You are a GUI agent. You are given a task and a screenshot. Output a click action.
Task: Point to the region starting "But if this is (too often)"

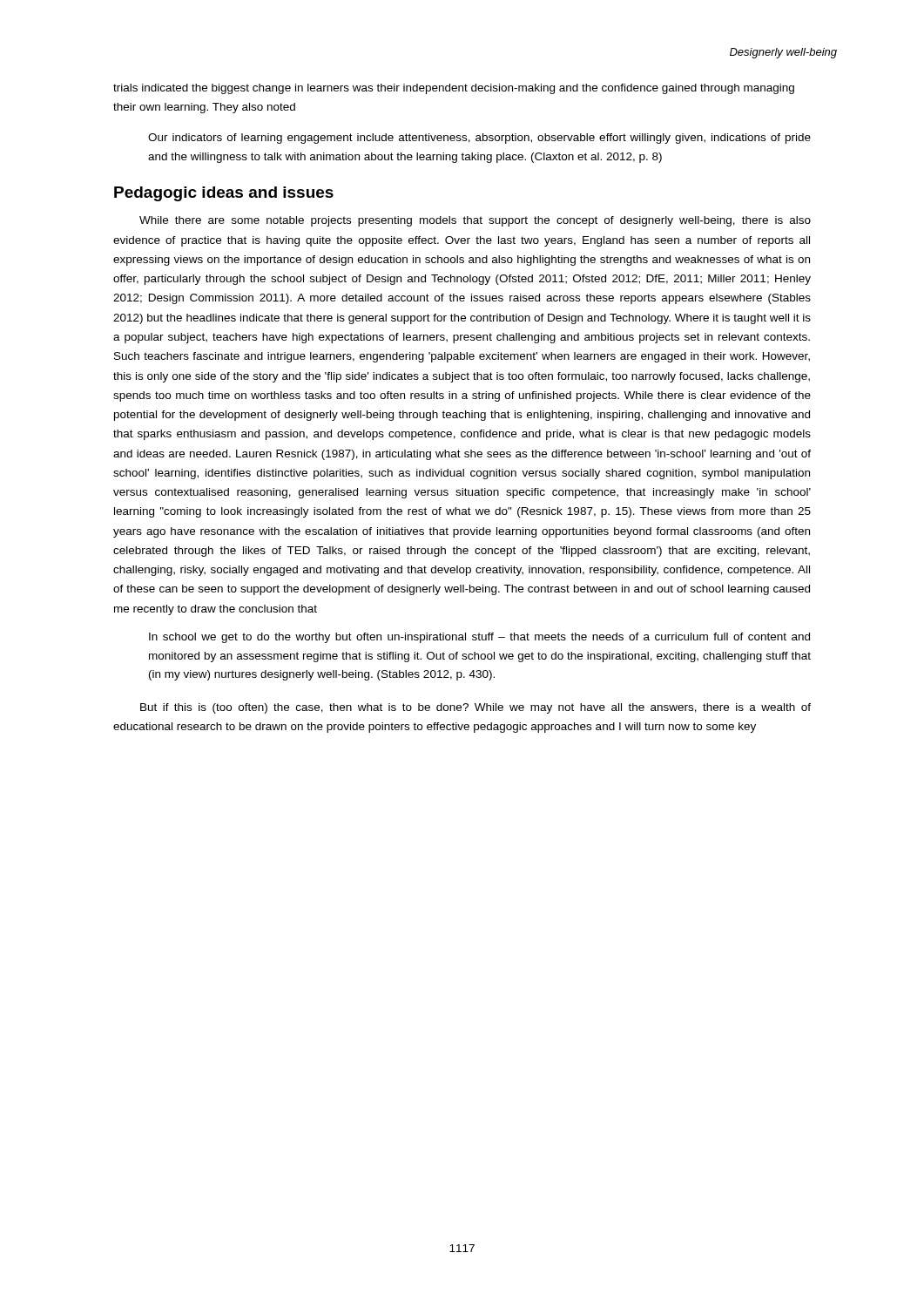tap(462, 717)
